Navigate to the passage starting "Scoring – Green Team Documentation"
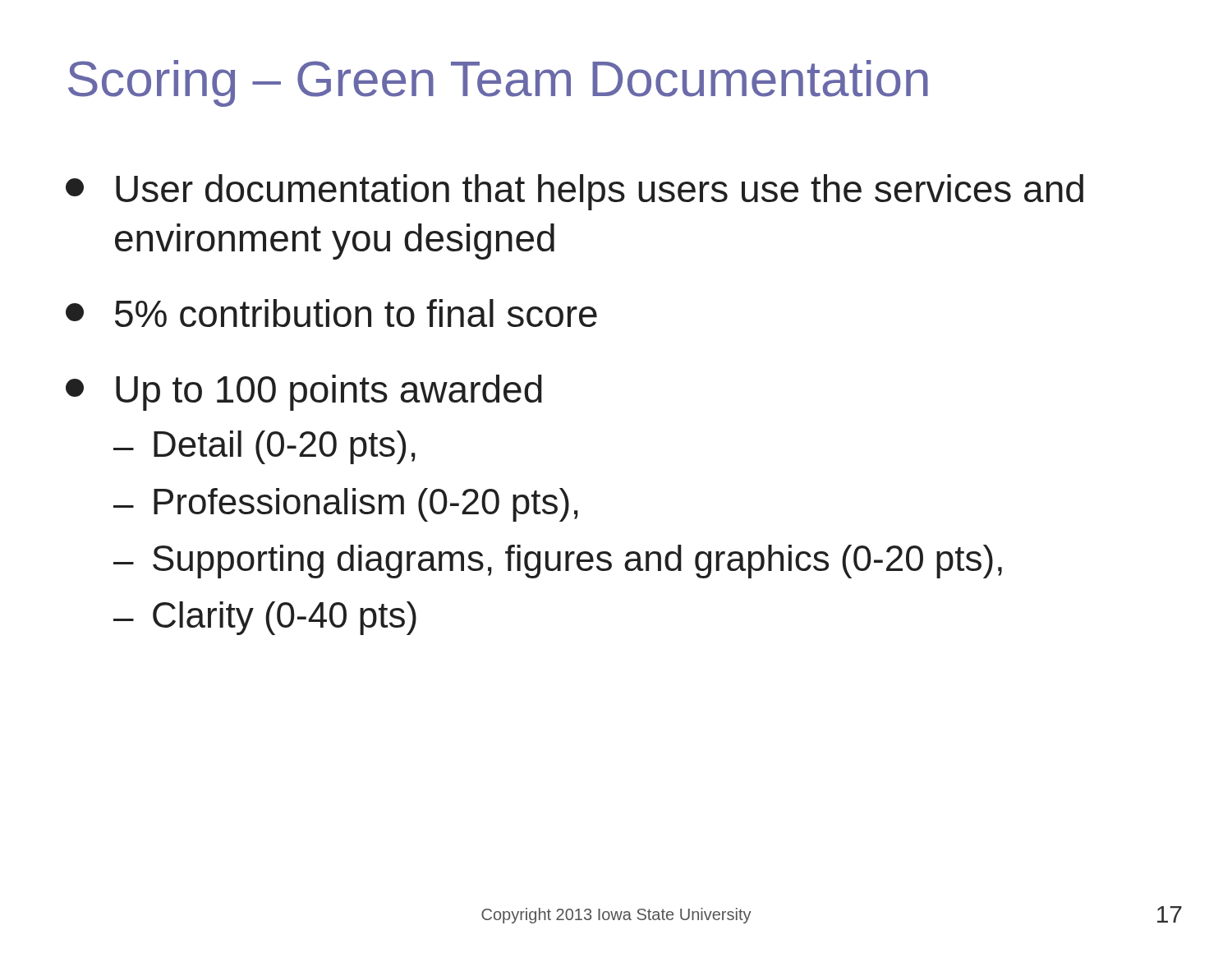The width and height of the screenshot is (1232, 953). pyautogui.click(x=498, y=78)
